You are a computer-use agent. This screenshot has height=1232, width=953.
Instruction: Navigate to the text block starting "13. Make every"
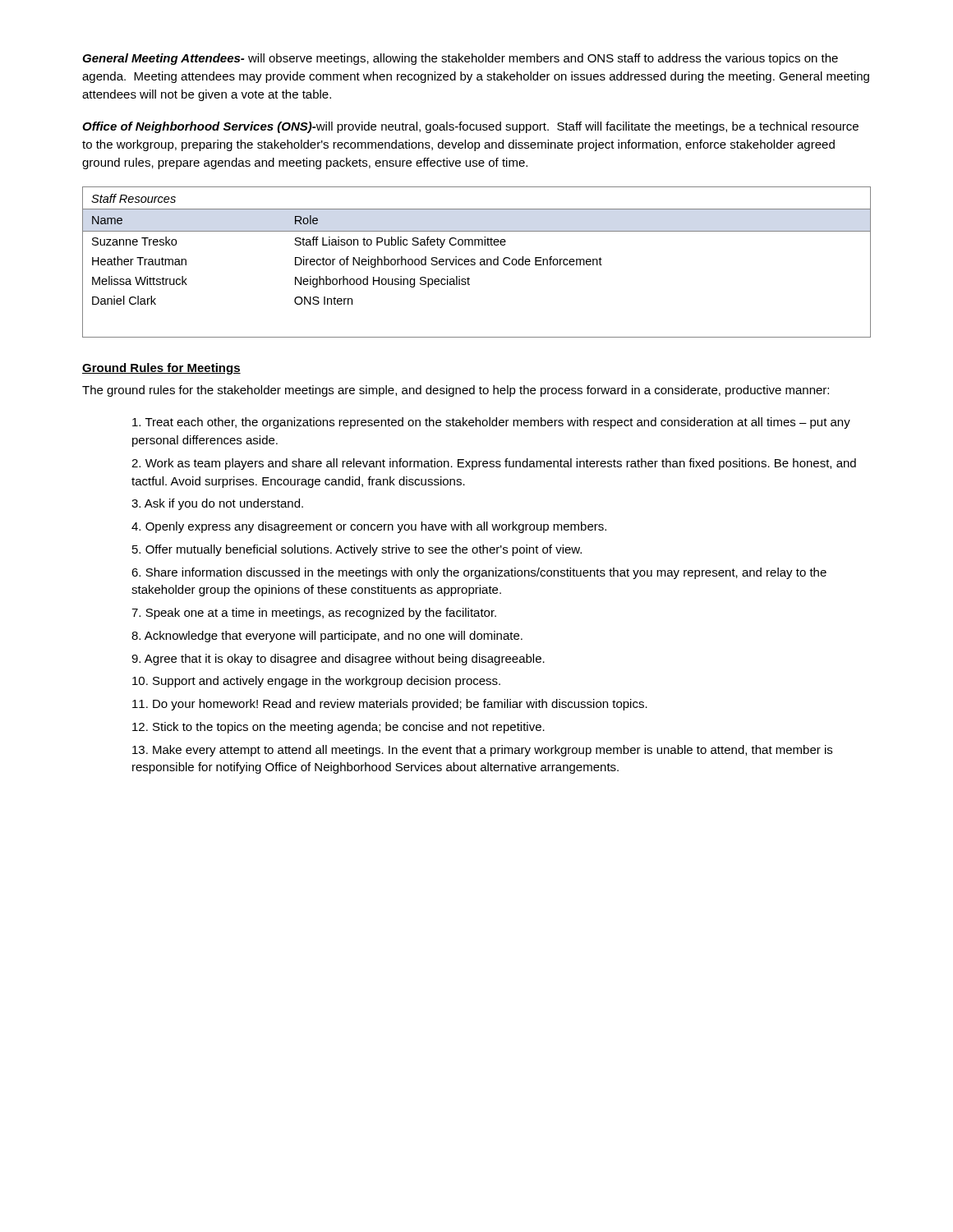coord(482,758)
